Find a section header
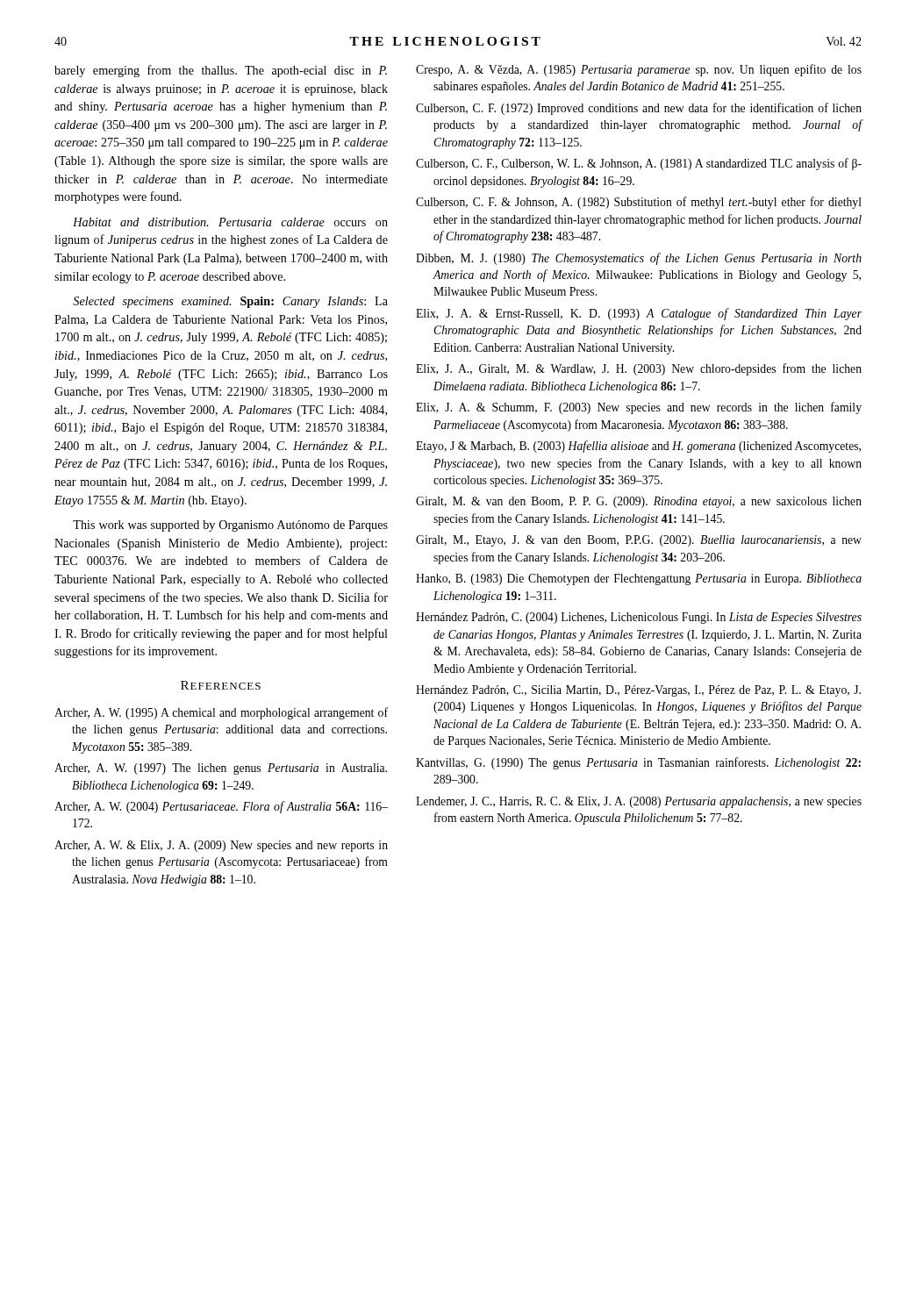The width and height of the screenshot is (916, 1316). point(221,686)
